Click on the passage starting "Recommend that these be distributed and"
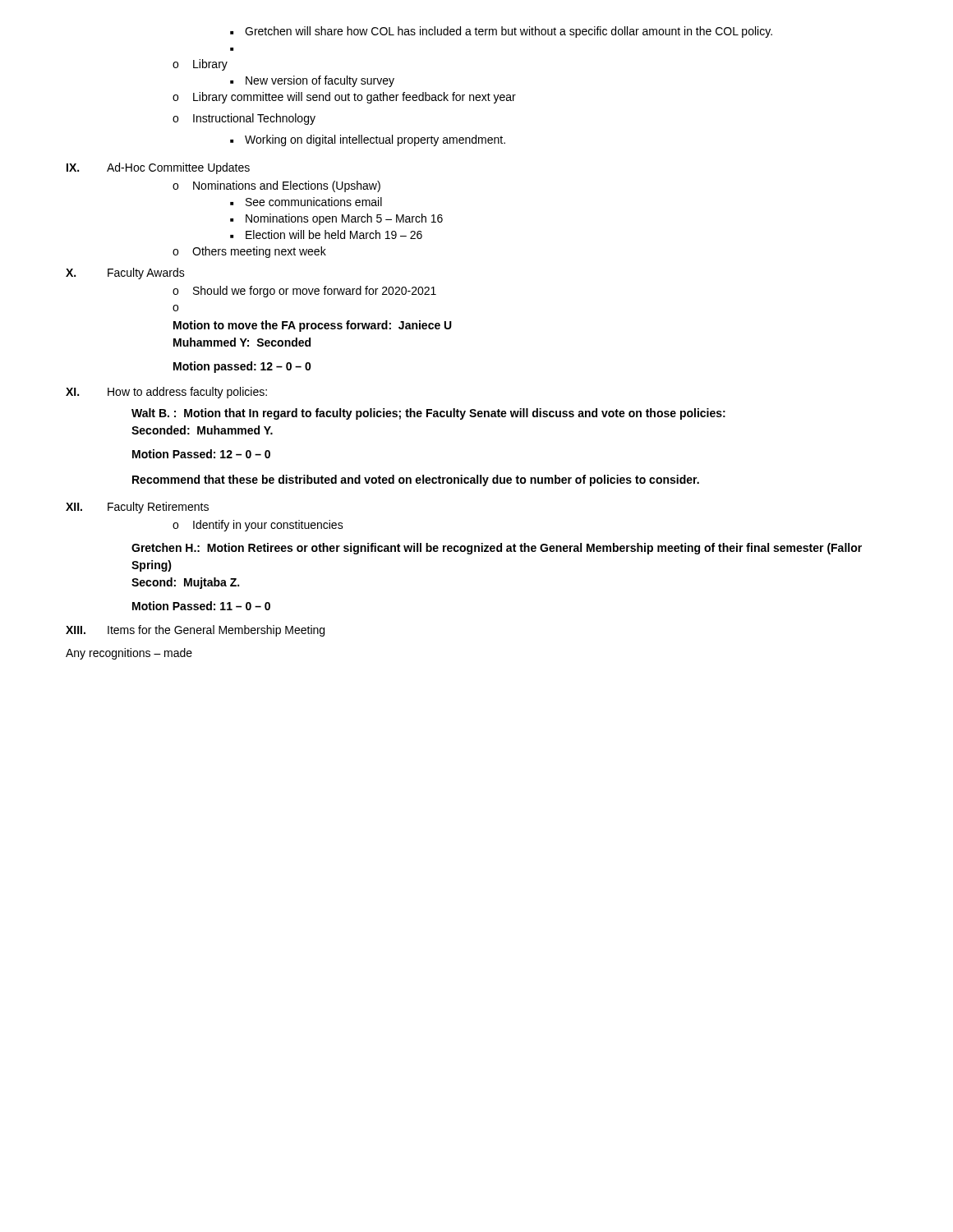The image size is (953, 1232). click(x=416, y=480)
